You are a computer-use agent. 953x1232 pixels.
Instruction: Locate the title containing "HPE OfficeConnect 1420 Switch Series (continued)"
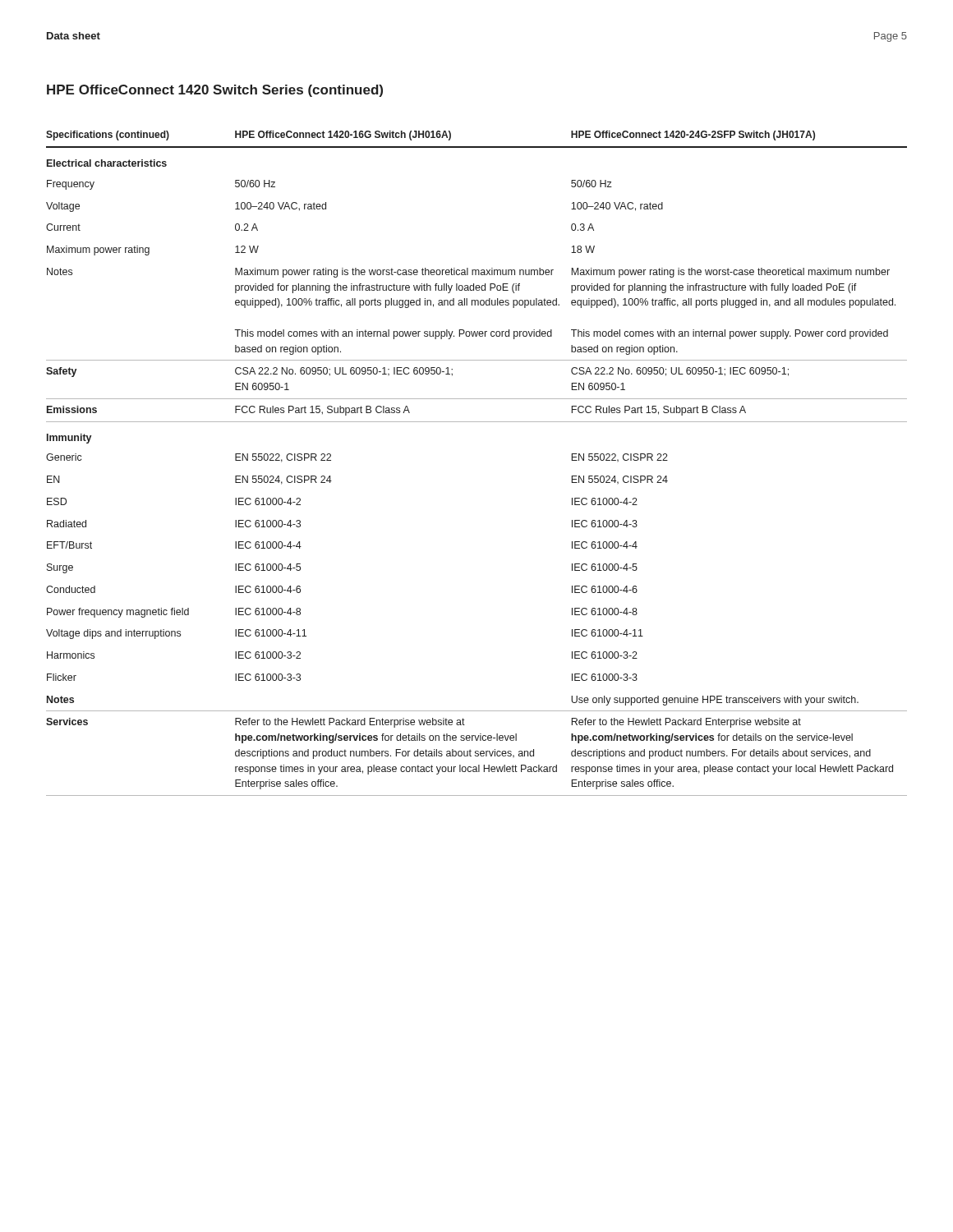[x=215, y=90]
